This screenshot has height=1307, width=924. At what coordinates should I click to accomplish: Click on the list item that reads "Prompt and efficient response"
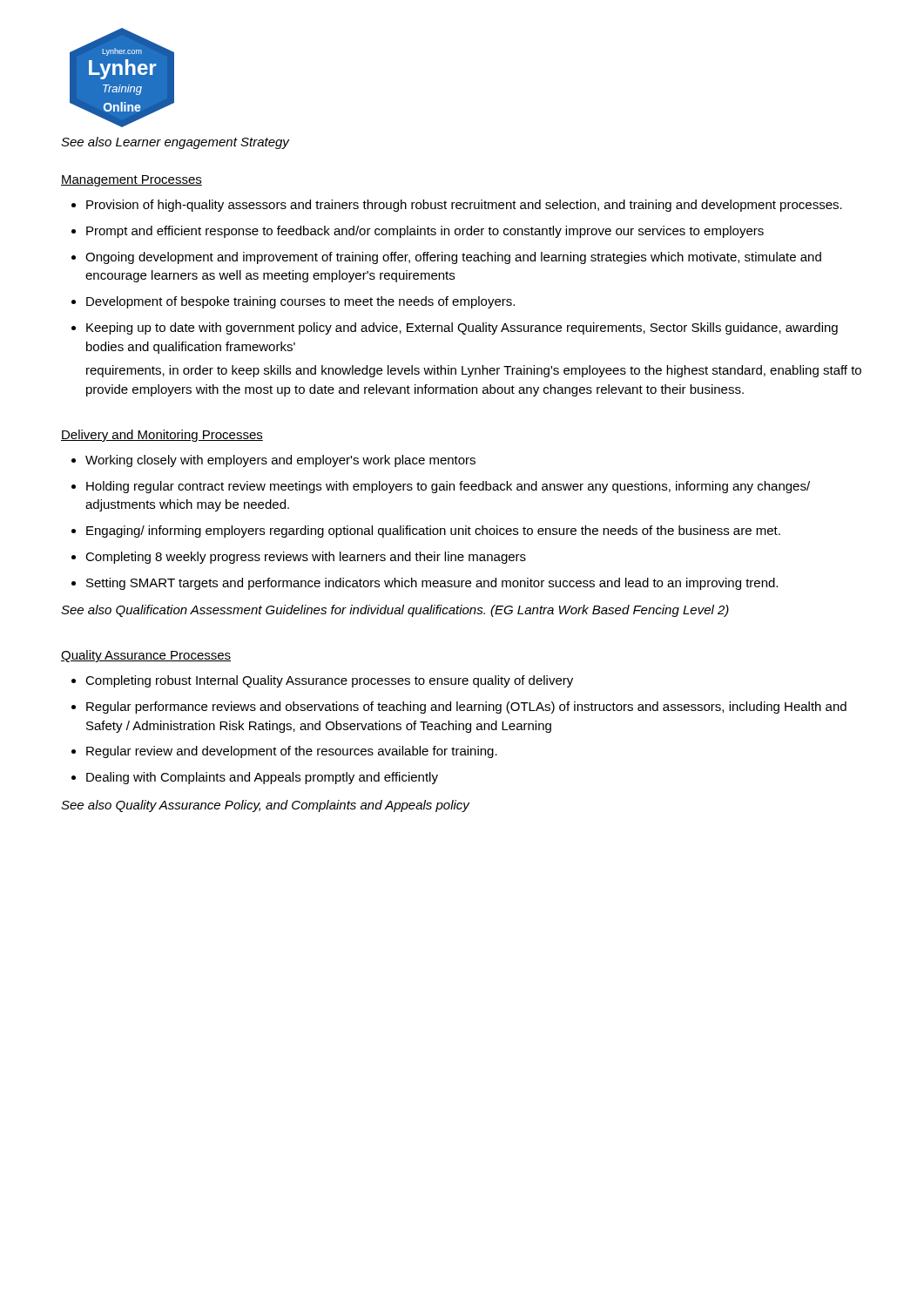click(425, 230)
